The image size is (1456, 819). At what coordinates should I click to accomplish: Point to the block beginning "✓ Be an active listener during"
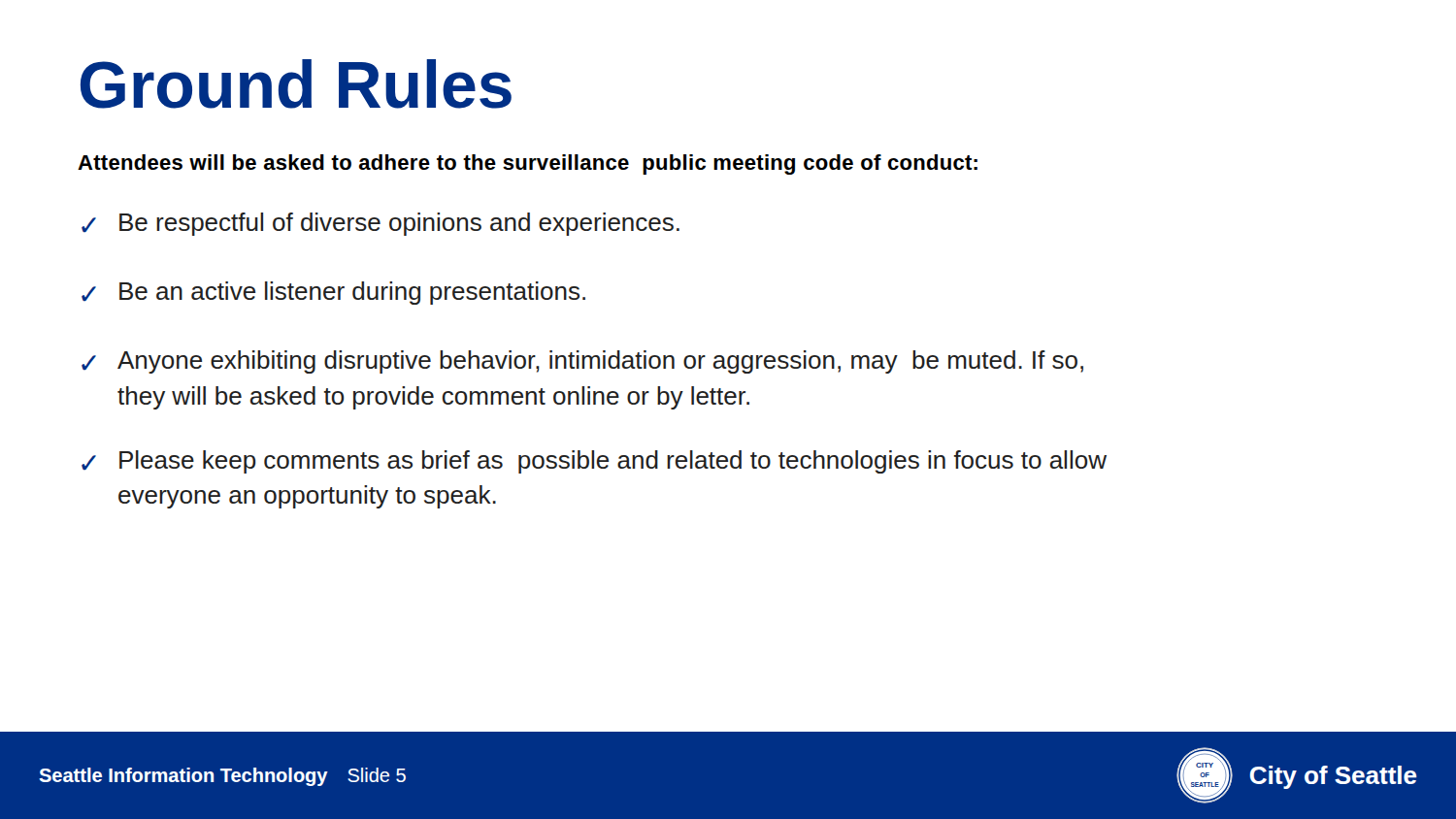[333, 294]
